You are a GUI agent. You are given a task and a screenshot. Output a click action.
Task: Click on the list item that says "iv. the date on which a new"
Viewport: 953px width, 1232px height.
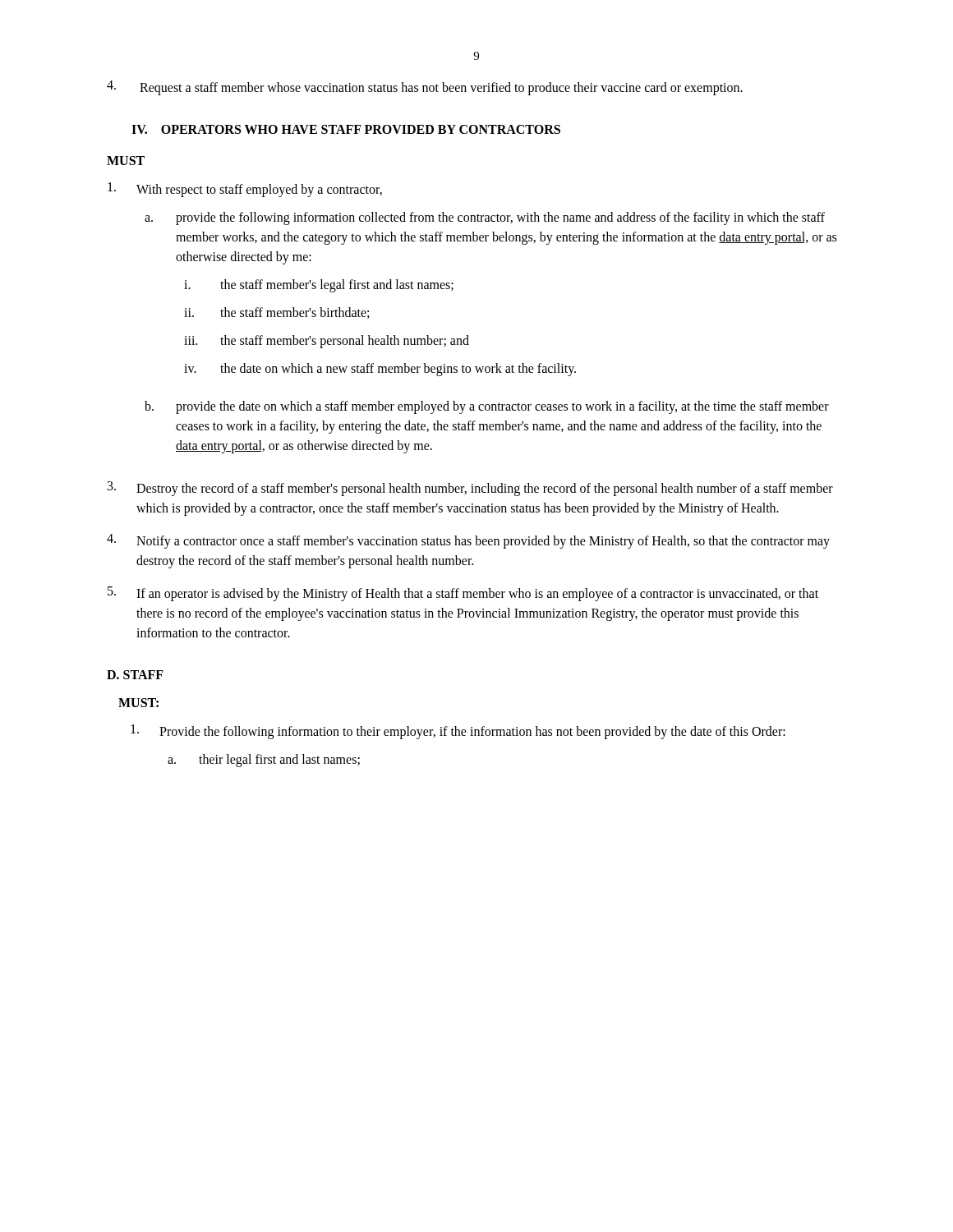[515, 369]
